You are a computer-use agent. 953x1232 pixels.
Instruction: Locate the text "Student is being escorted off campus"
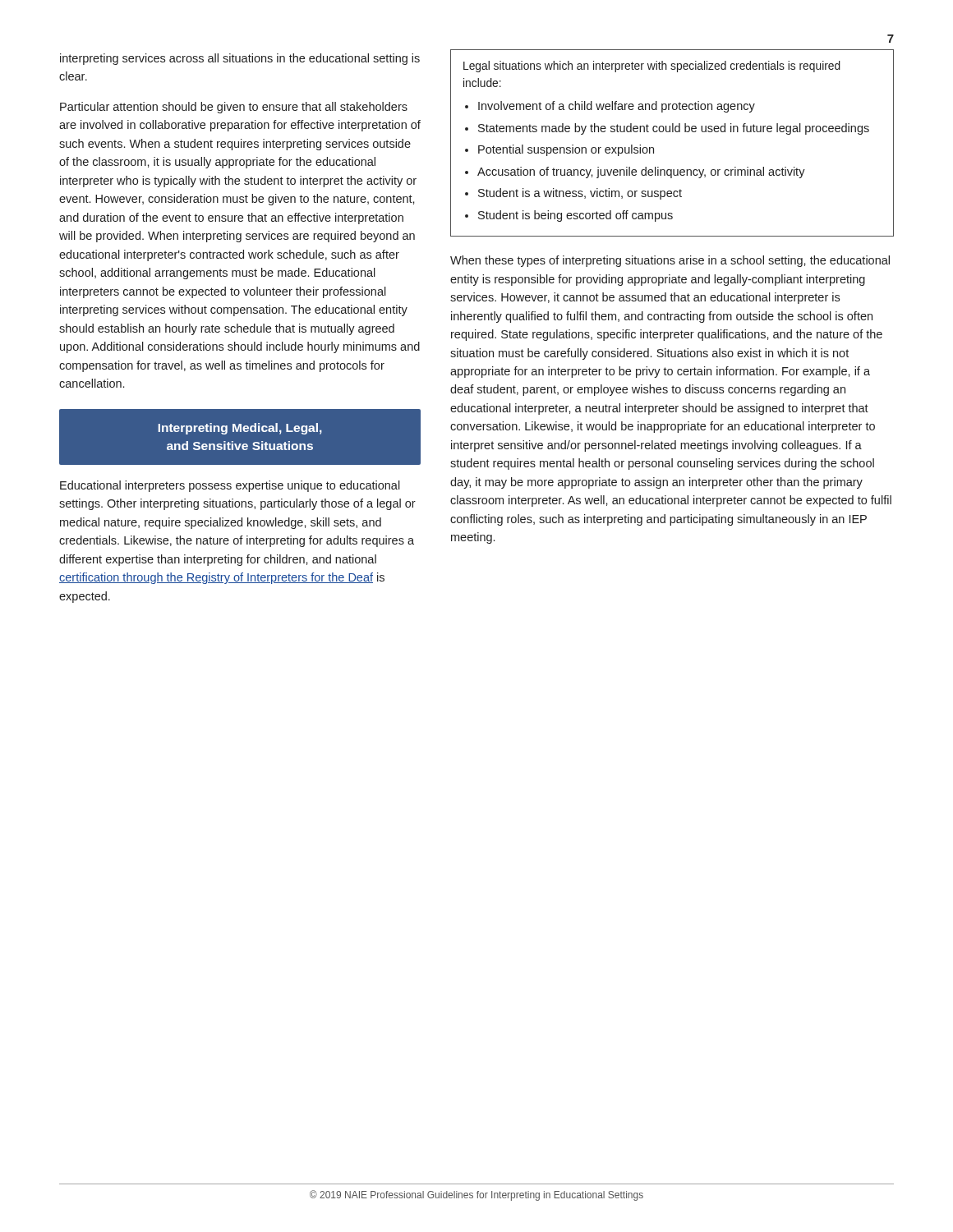click(575, 215)
